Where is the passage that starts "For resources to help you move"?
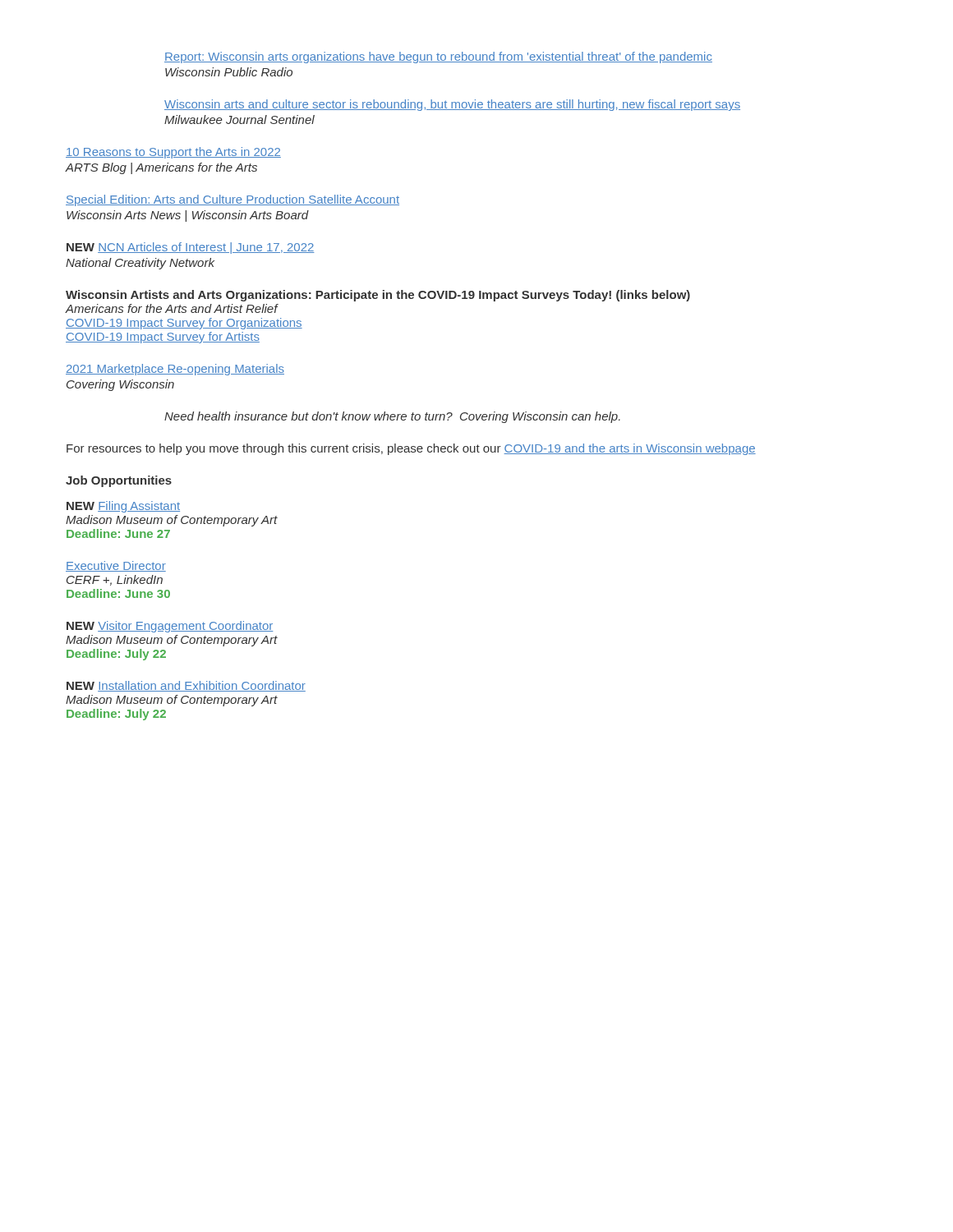 tap(411, 448)
